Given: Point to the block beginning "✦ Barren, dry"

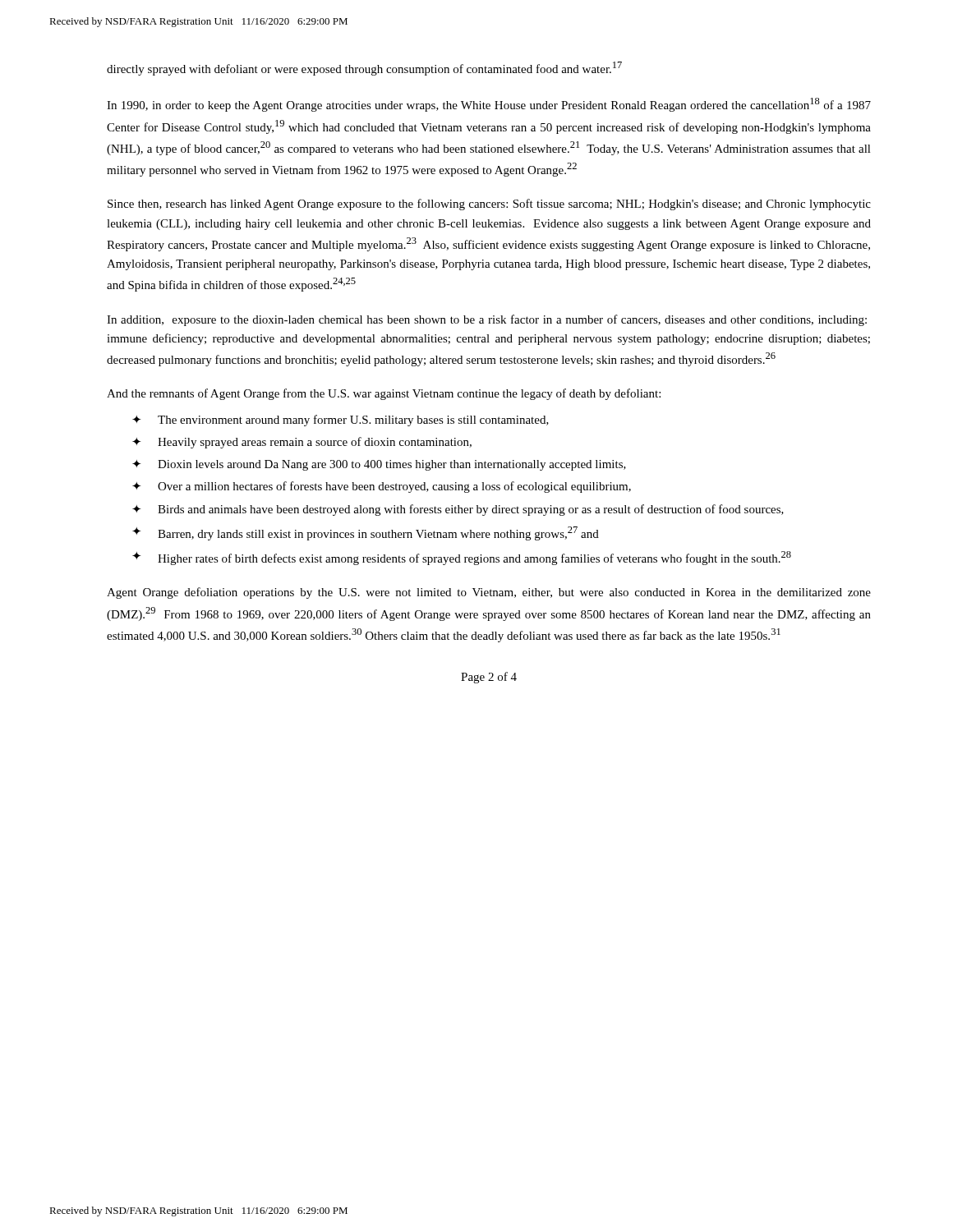Looking at the screenshot, I should point(501,533).
